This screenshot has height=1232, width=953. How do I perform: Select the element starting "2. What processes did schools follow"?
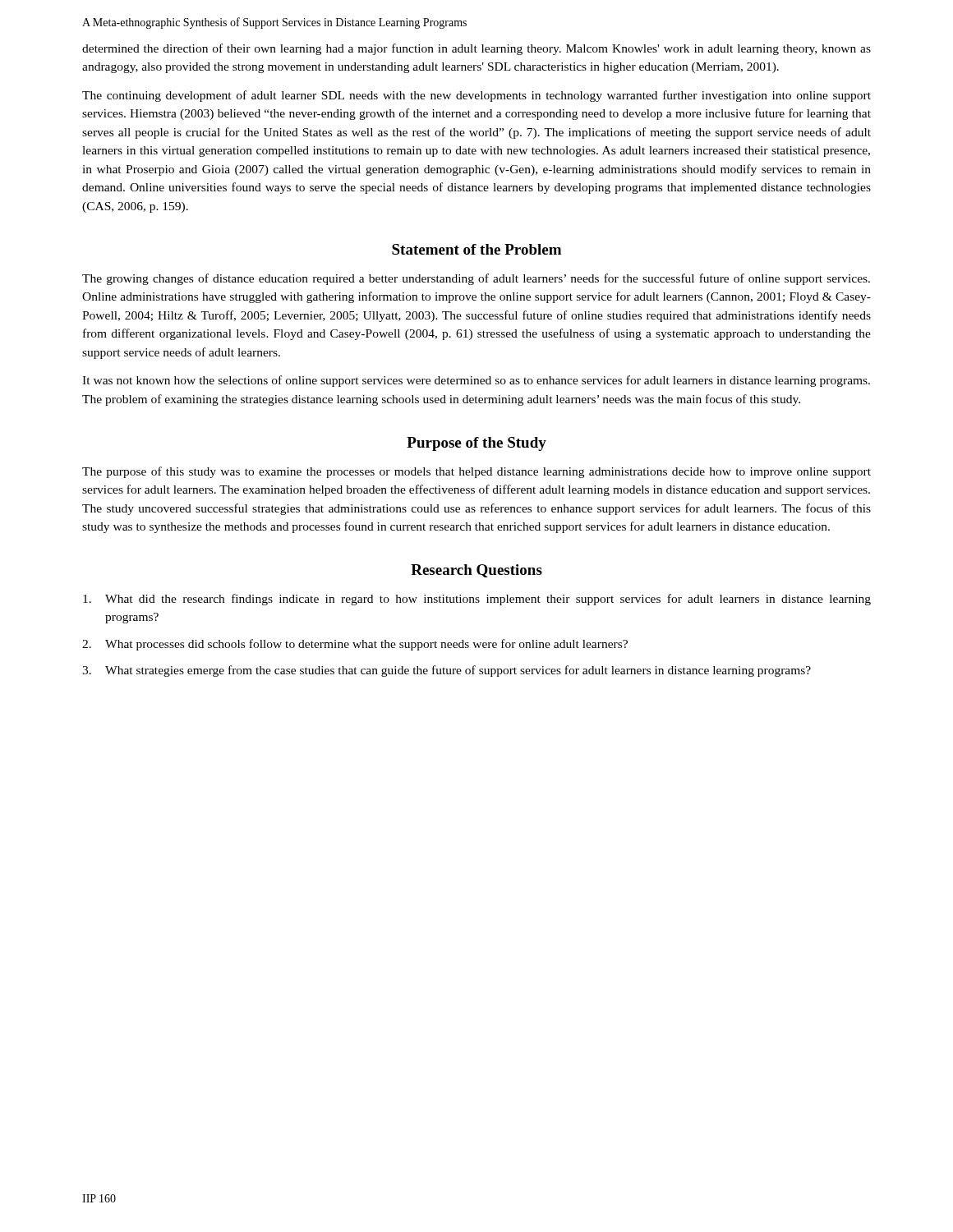point(476,644)
